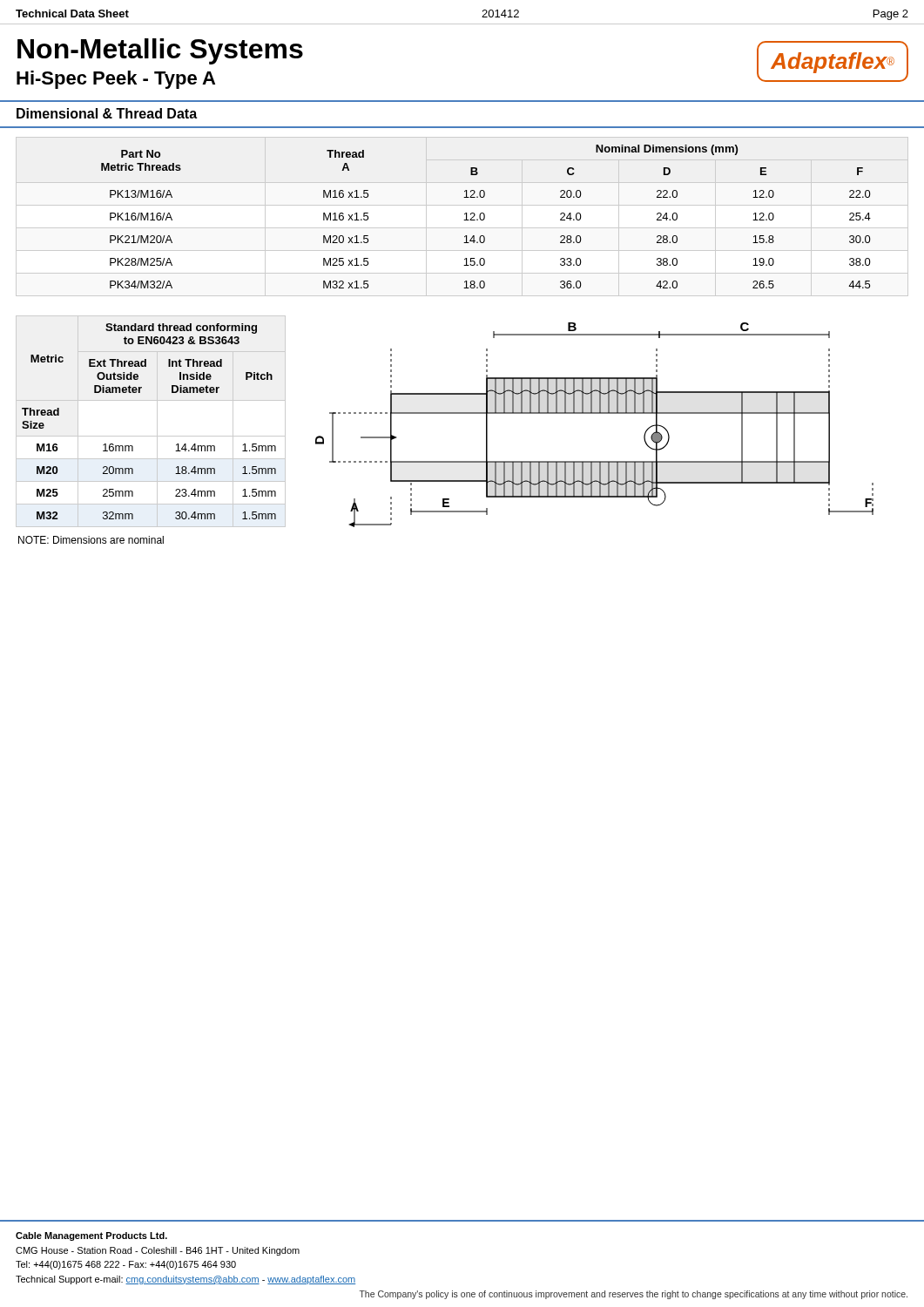Click on the table containing "Int Thread Inside"

151,421
